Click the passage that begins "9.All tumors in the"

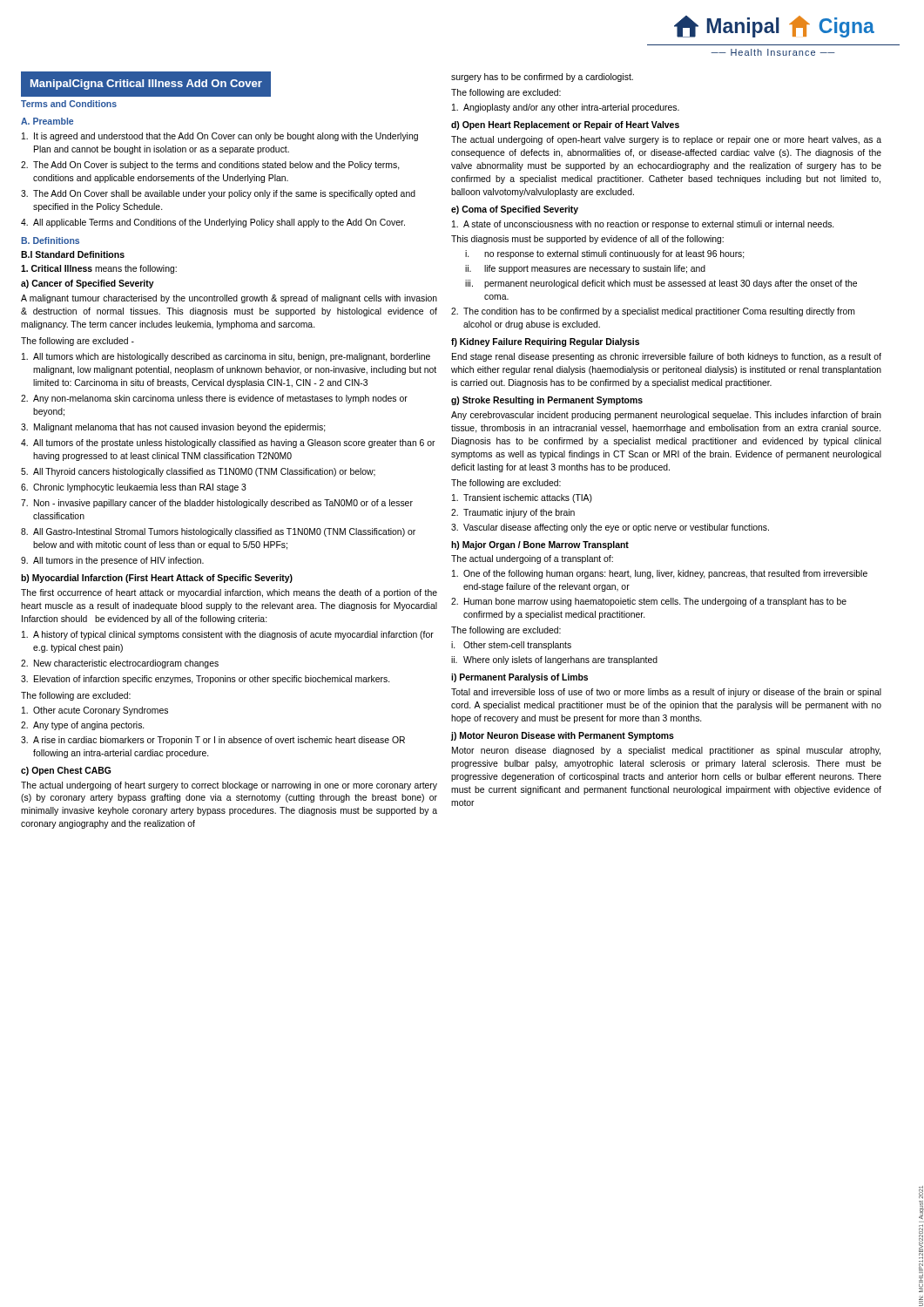tap(112, 561)
